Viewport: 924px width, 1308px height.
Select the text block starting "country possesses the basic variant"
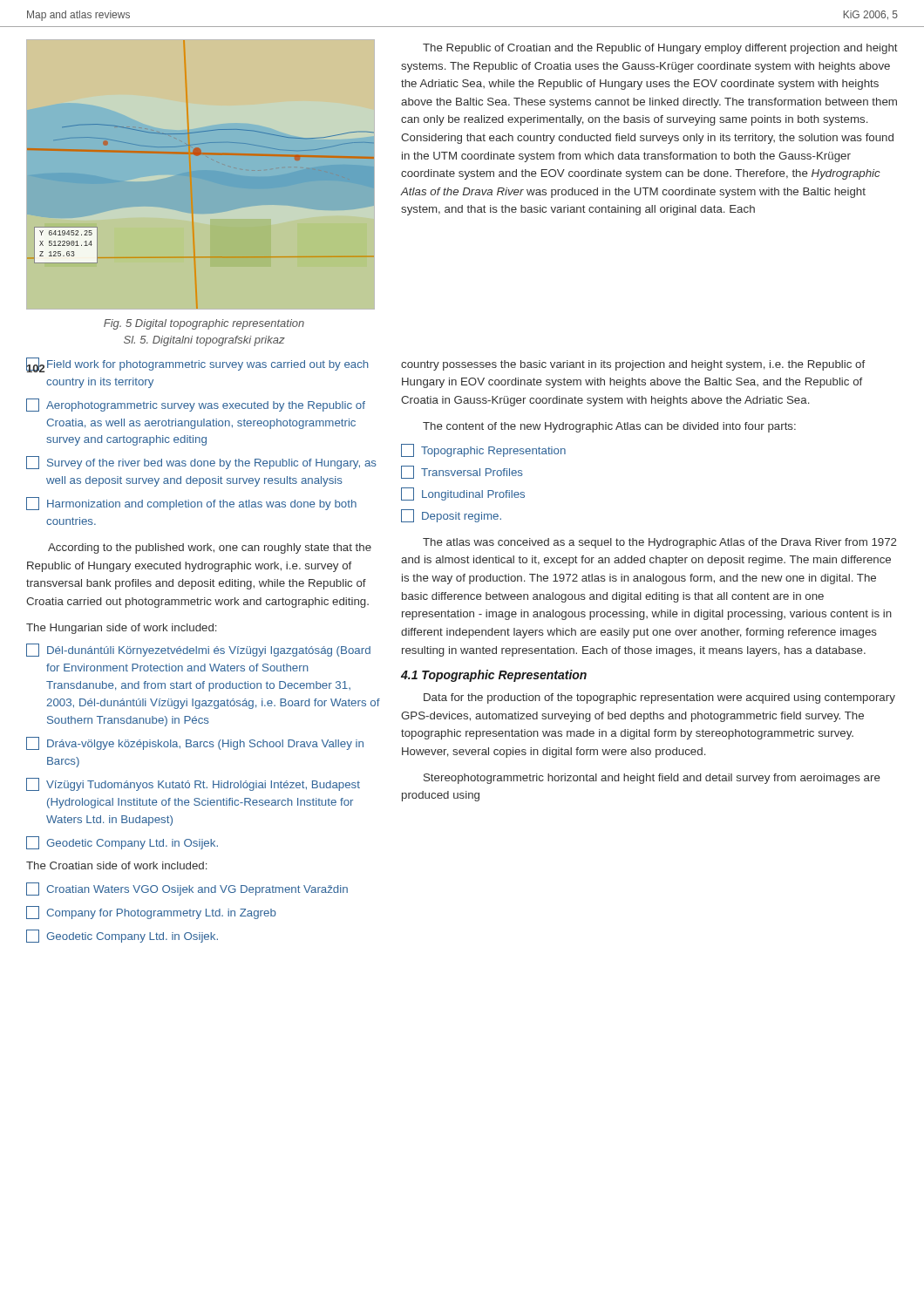633,382
